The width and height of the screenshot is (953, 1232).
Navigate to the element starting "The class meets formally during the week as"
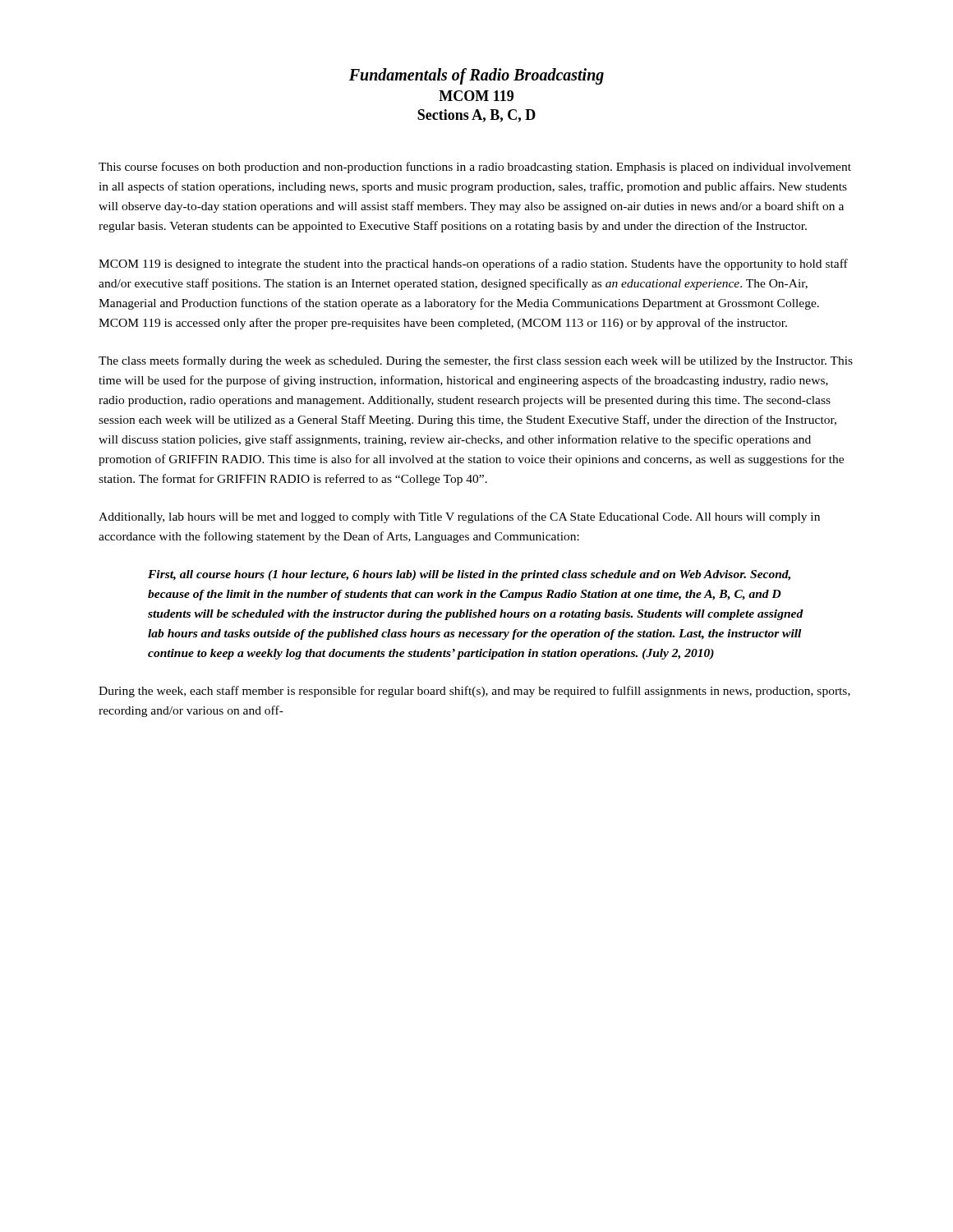click(x=476, y=419)
